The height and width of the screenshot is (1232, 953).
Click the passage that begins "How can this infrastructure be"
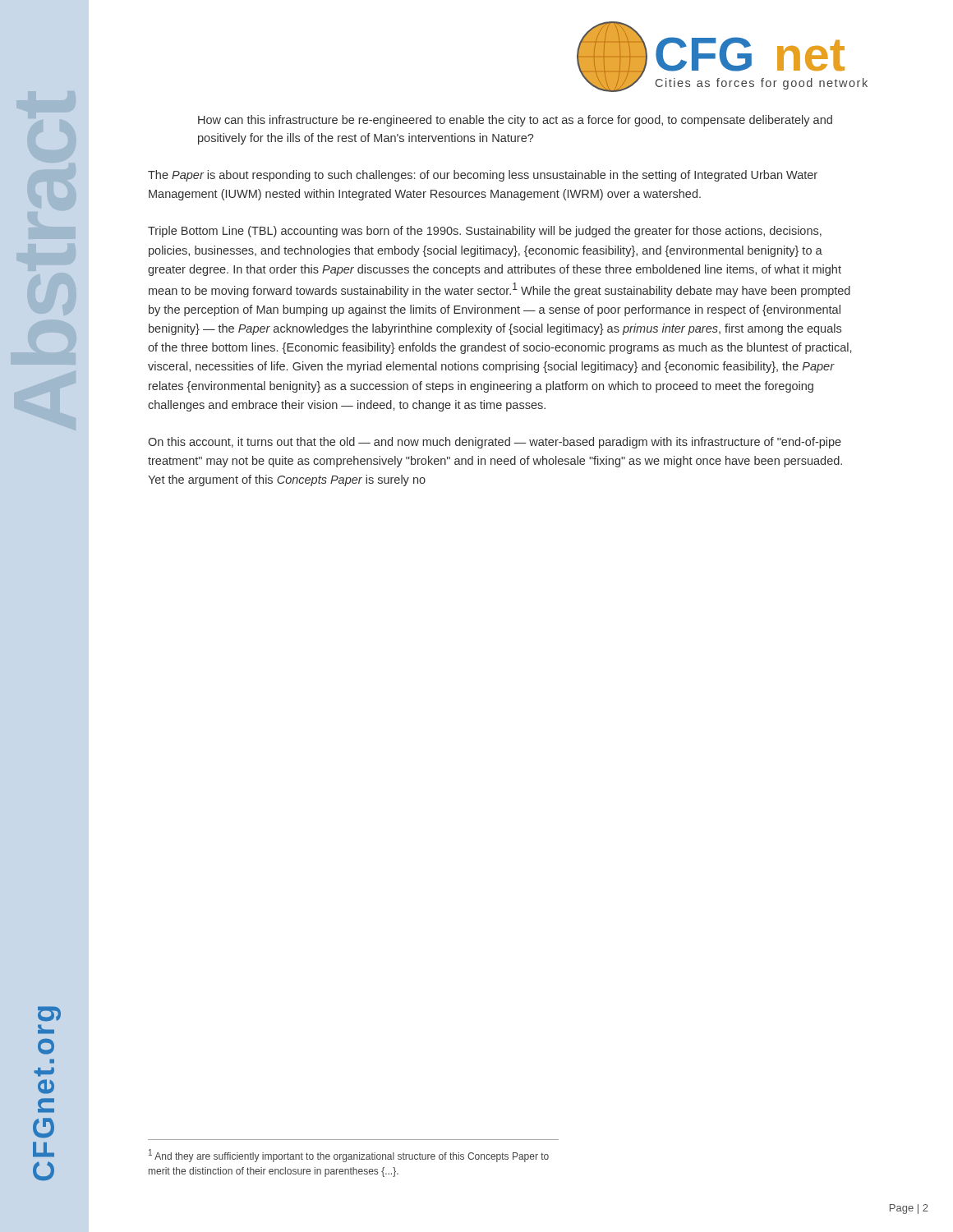[x=515, y=129]
